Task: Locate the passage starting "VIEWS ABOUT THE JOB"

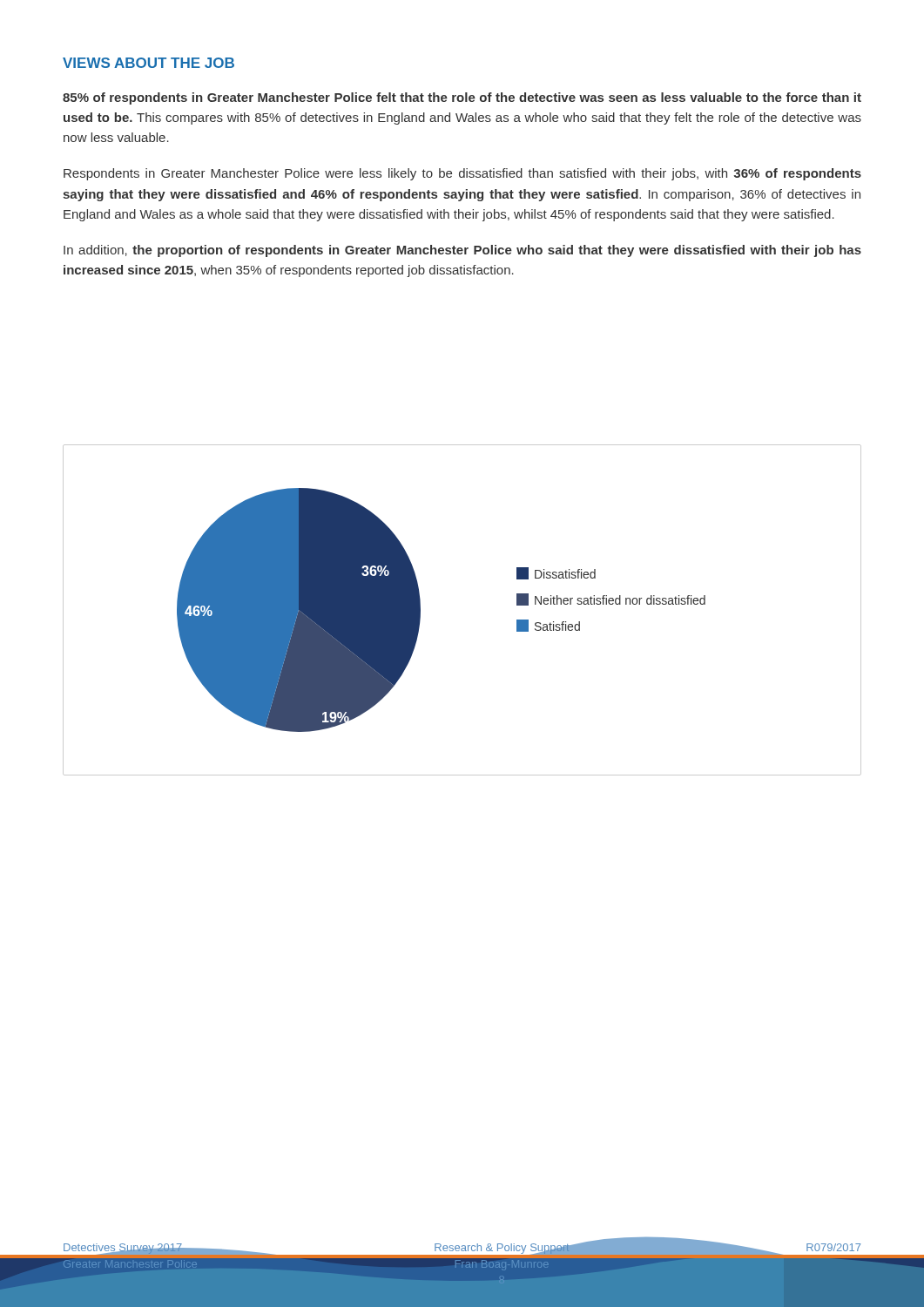Action: point(149,63)
